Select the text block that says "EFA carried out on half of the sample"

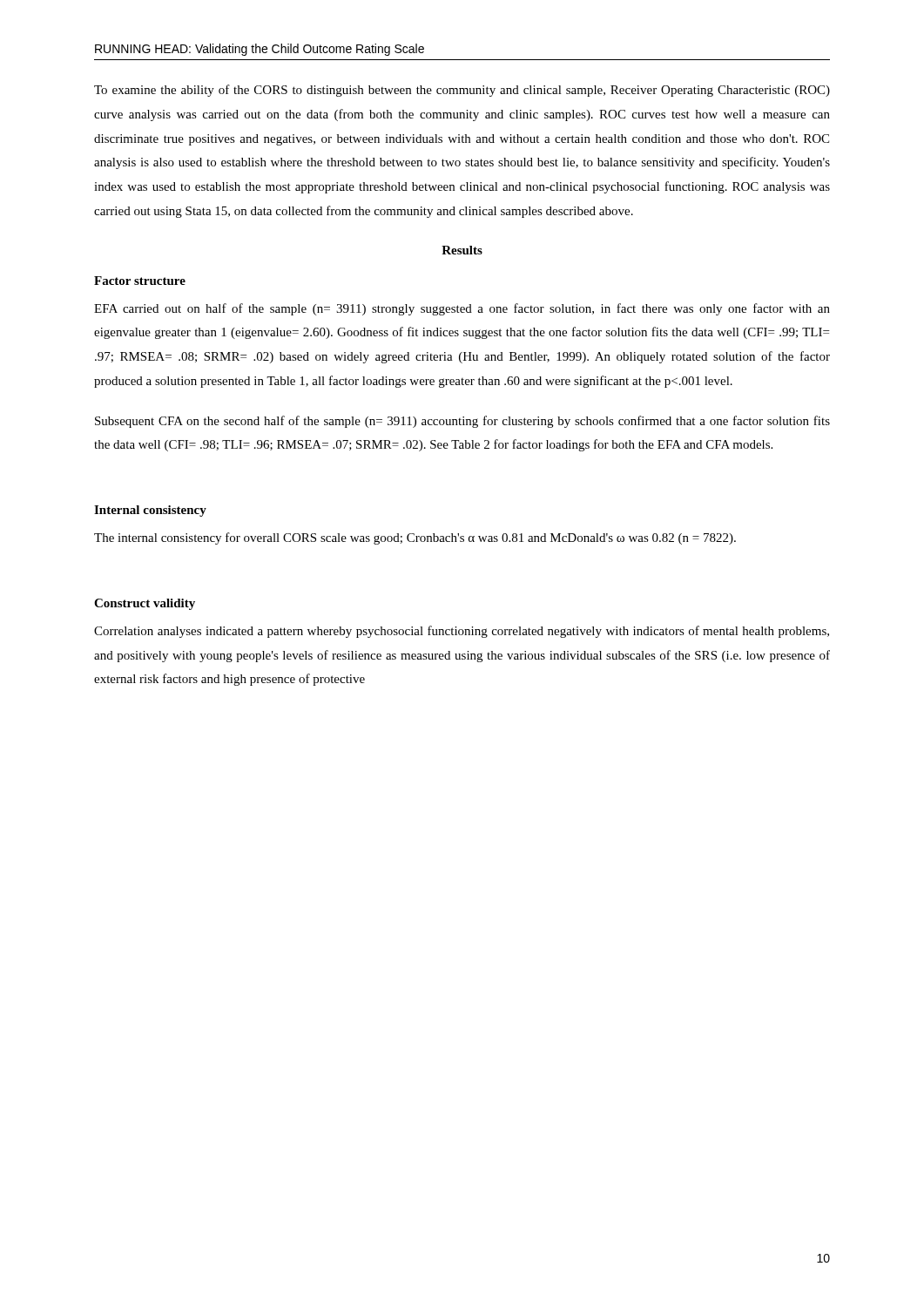tap(462, 345)
